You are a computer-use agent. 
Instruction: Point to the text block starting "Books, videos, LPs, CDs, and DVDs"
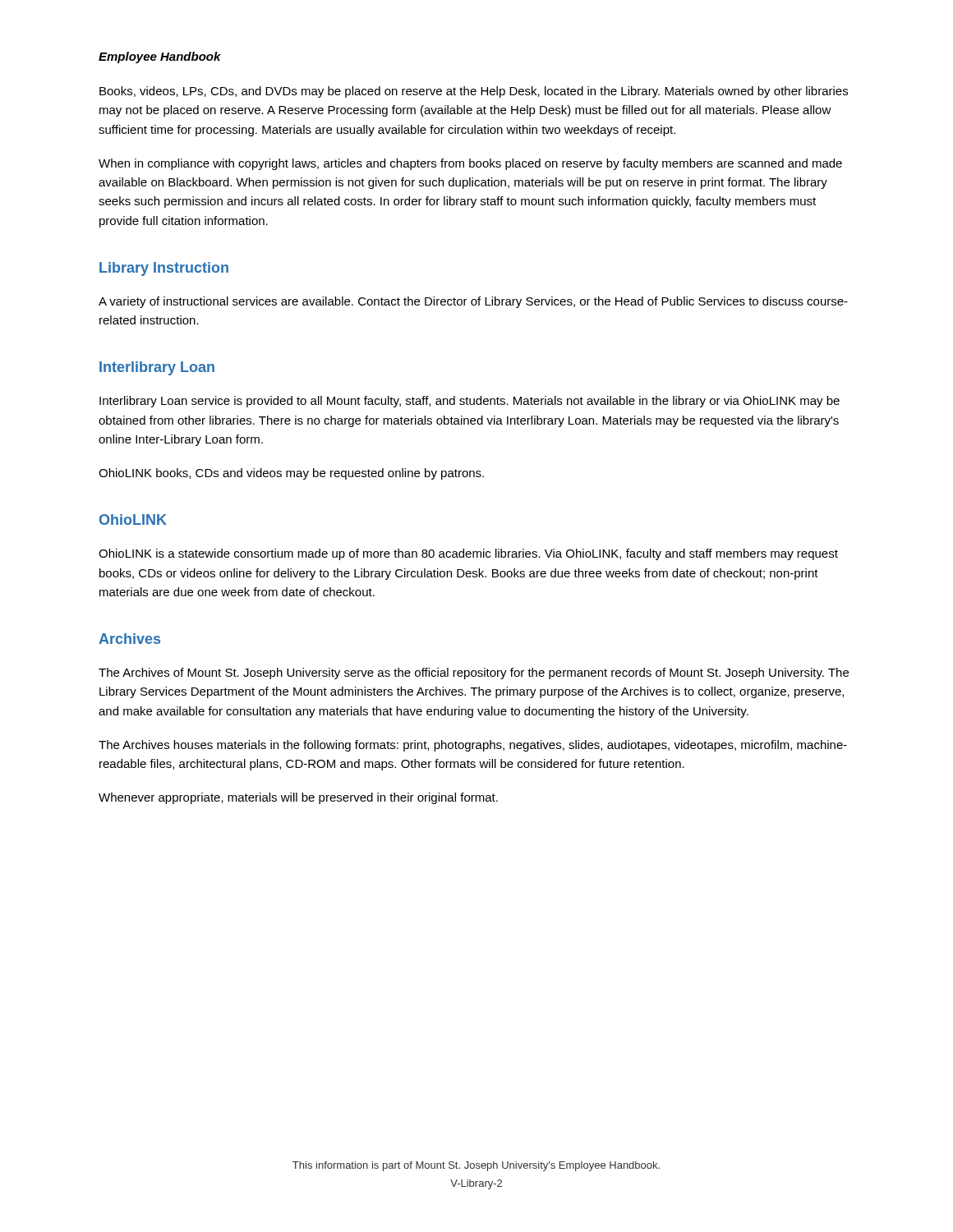pos(473,110)
